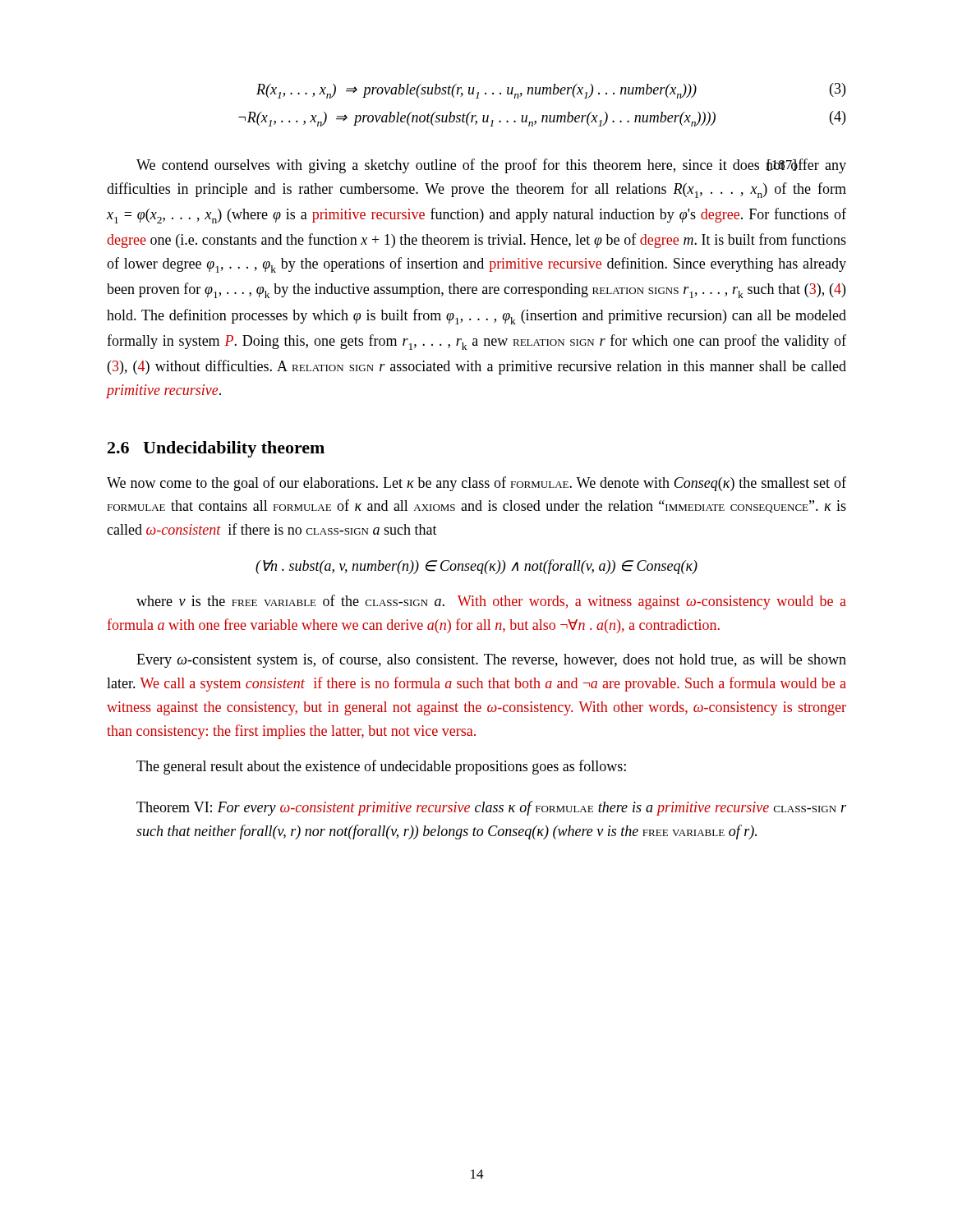Click on the passage starting "R(x1, . . . , xn)"
The width and height of the screenshot is (953, 1232).
551,91
